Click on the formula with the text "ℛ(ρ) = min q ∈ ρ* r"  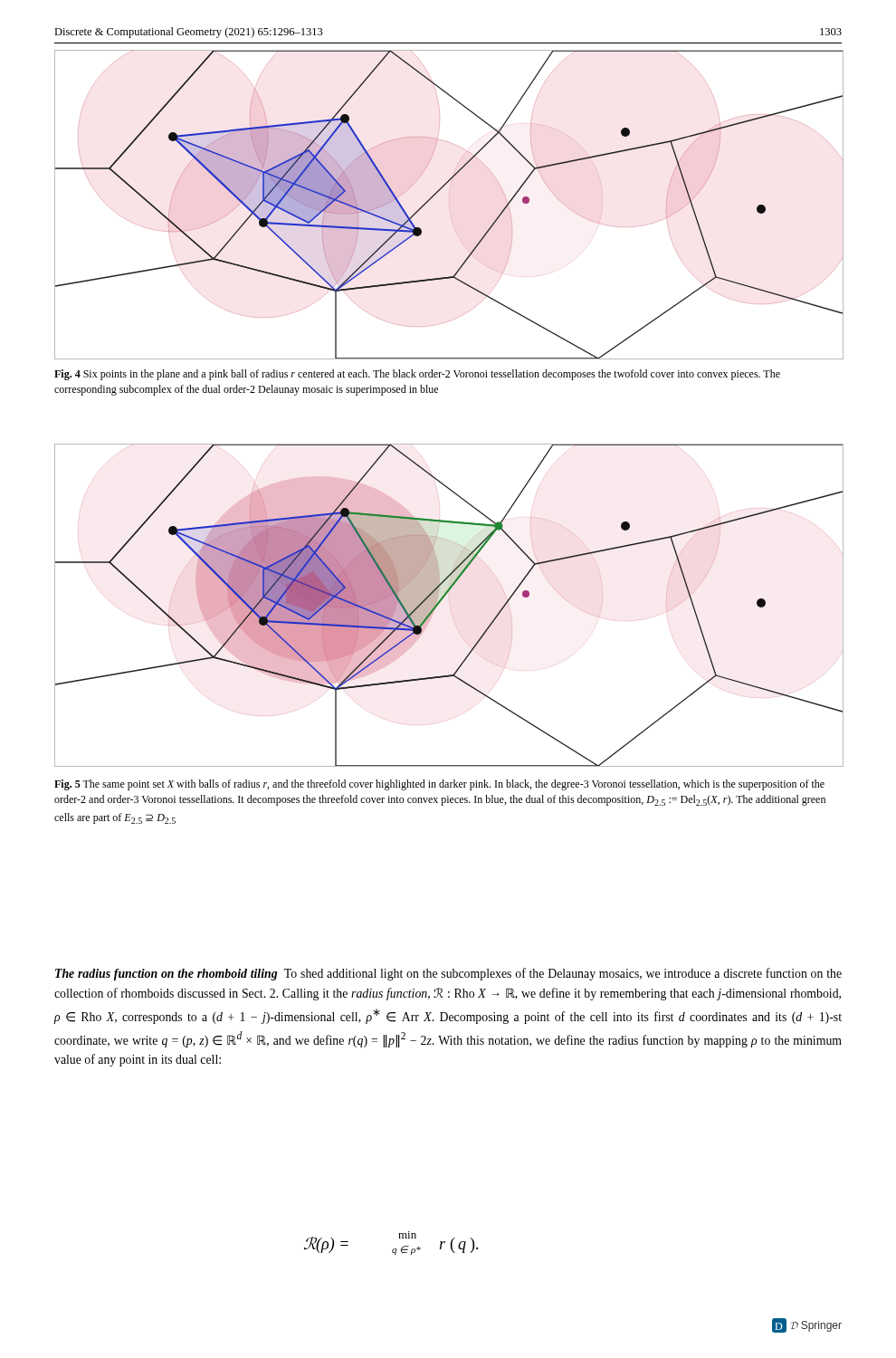tap(448, 1247)
